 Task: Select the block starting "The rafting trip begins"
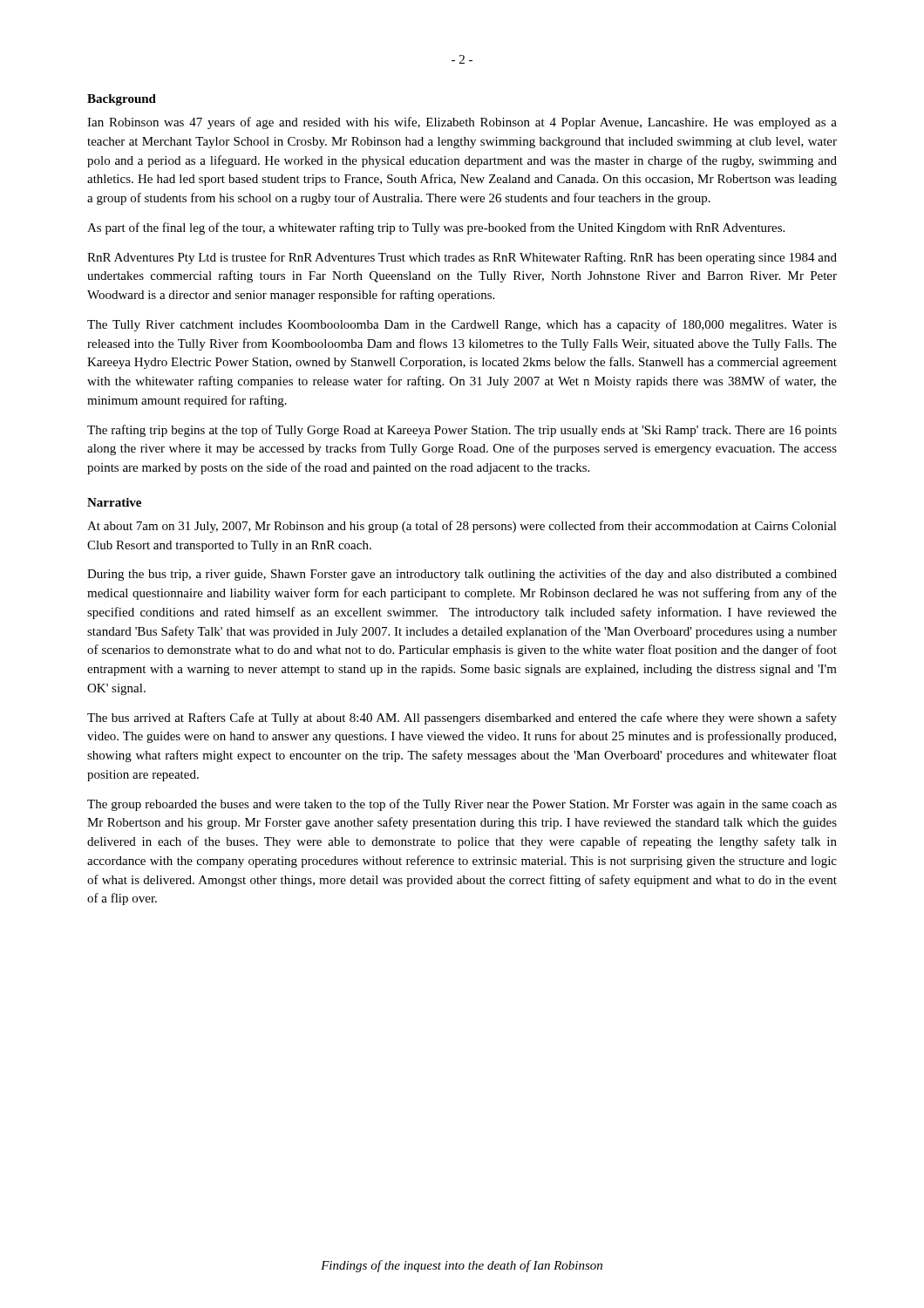pos(462,448)
